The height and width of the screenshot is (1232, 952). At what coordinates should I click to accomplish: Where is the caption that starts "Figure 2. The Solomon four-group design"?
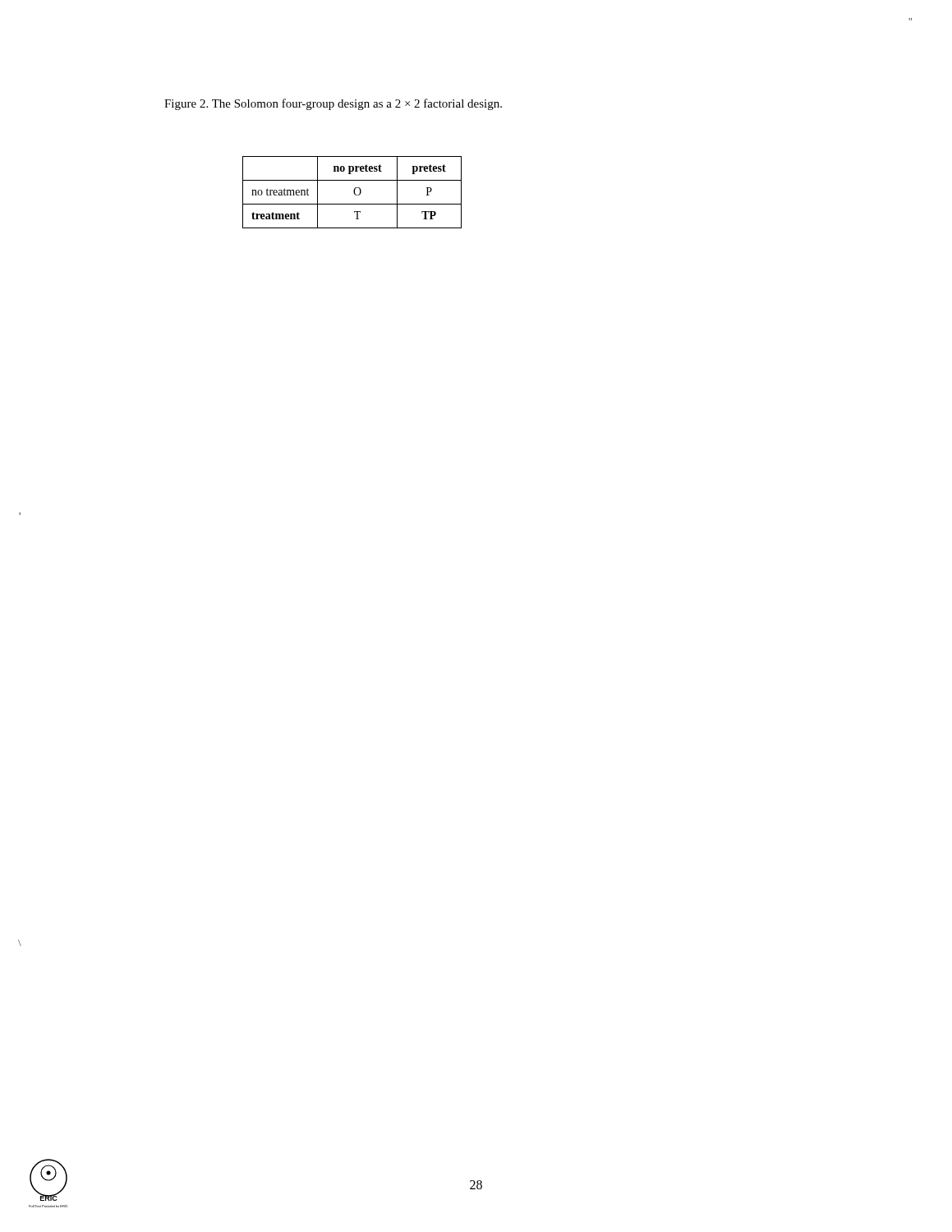point(333,103)
